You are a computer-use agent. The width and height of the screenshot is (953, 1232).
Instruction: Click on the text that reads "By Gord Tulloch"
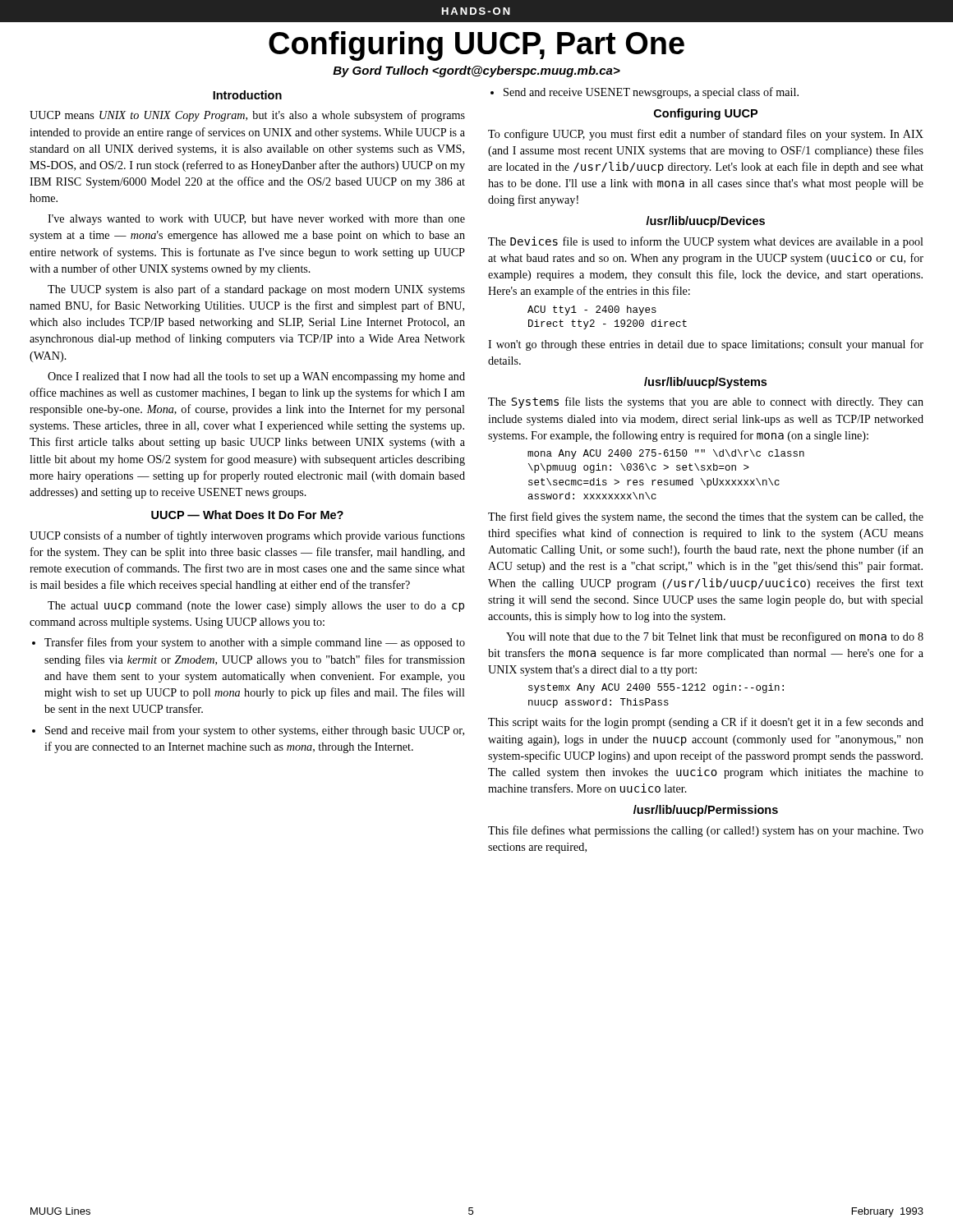(476, 70)
